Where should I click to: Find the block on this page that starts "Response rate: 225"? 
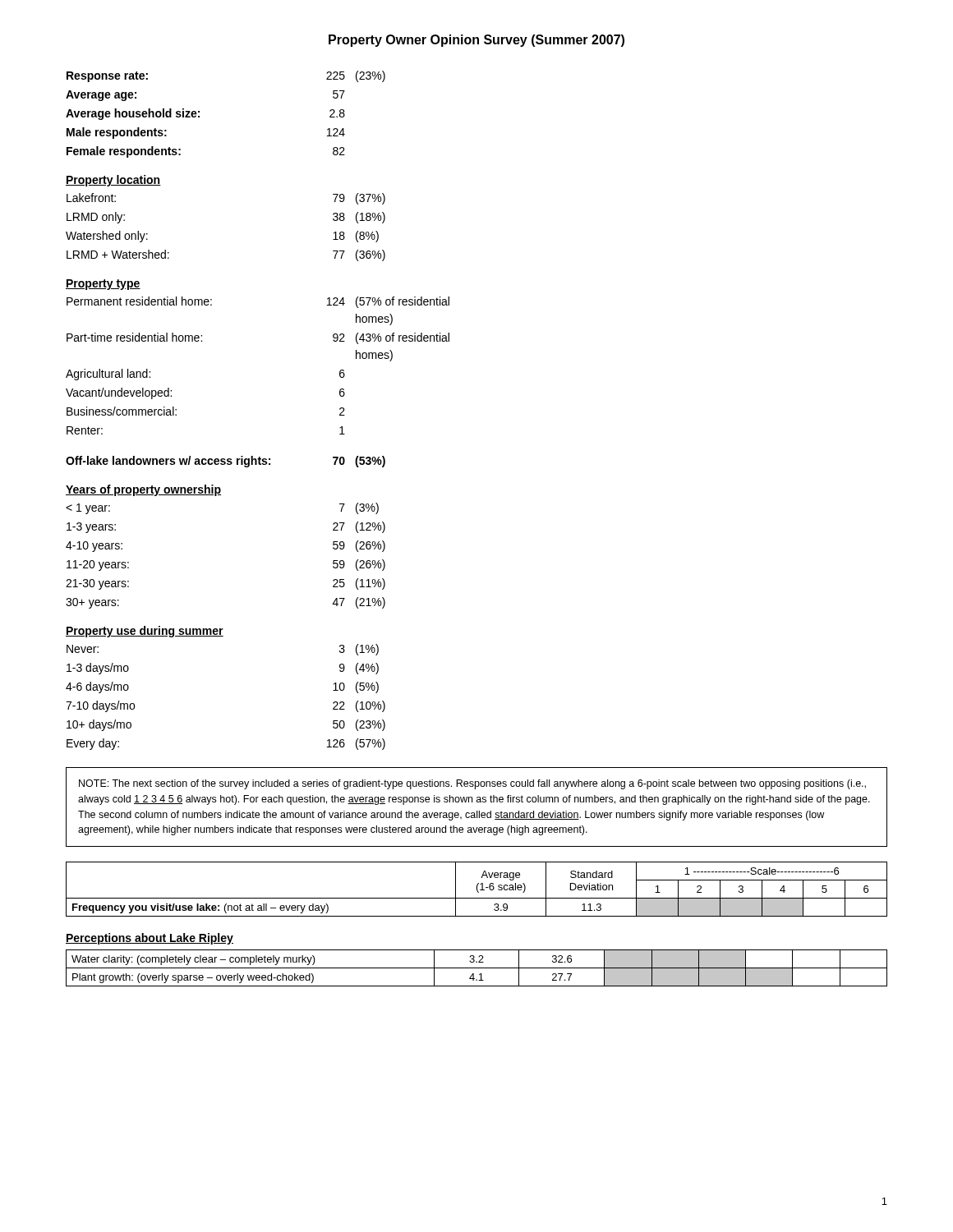[101, 76]
